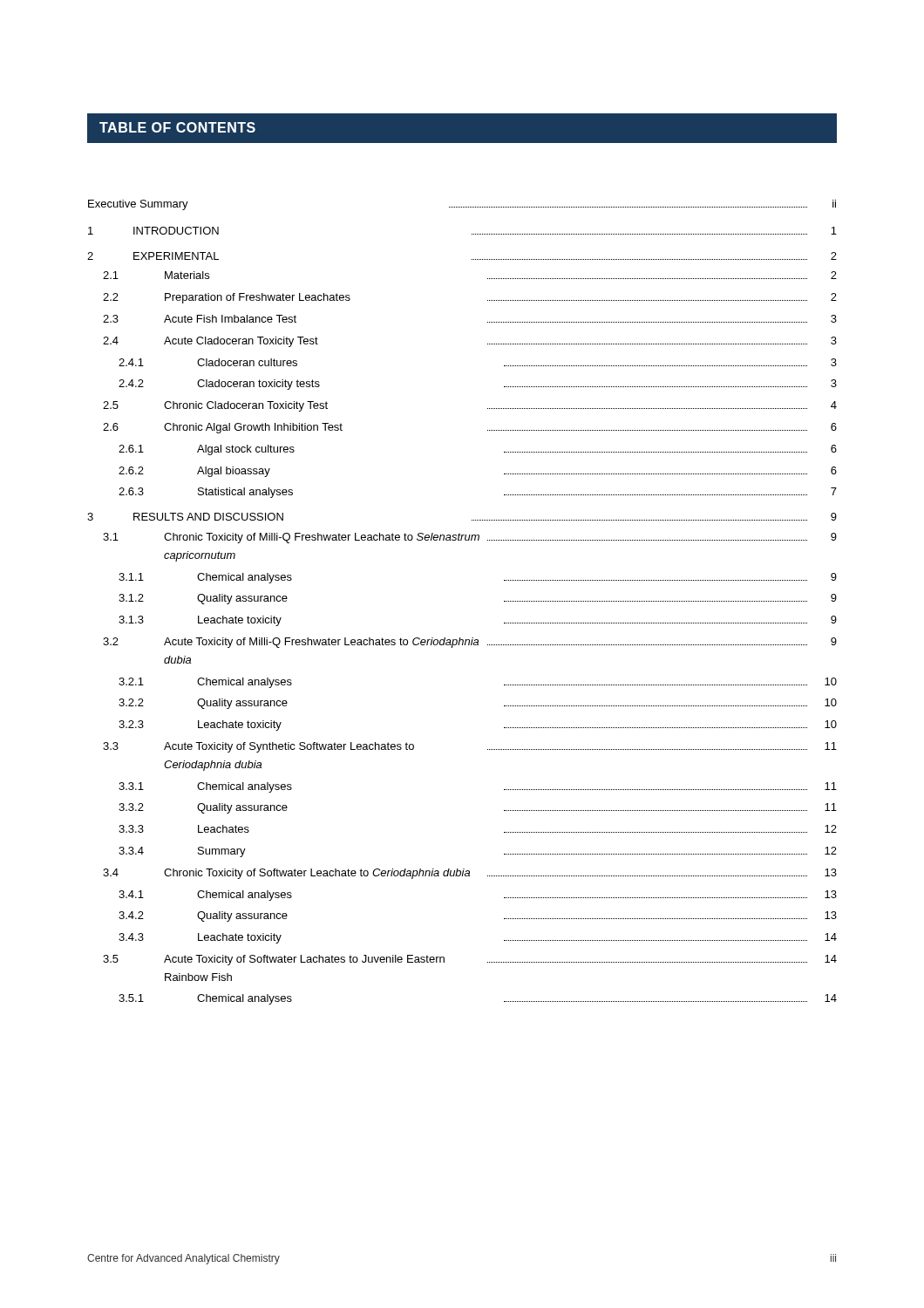
Task: Find the text block starting "3.1.1 Chemical analyses"
Action: pyautogui.click(x=131, y=578)
